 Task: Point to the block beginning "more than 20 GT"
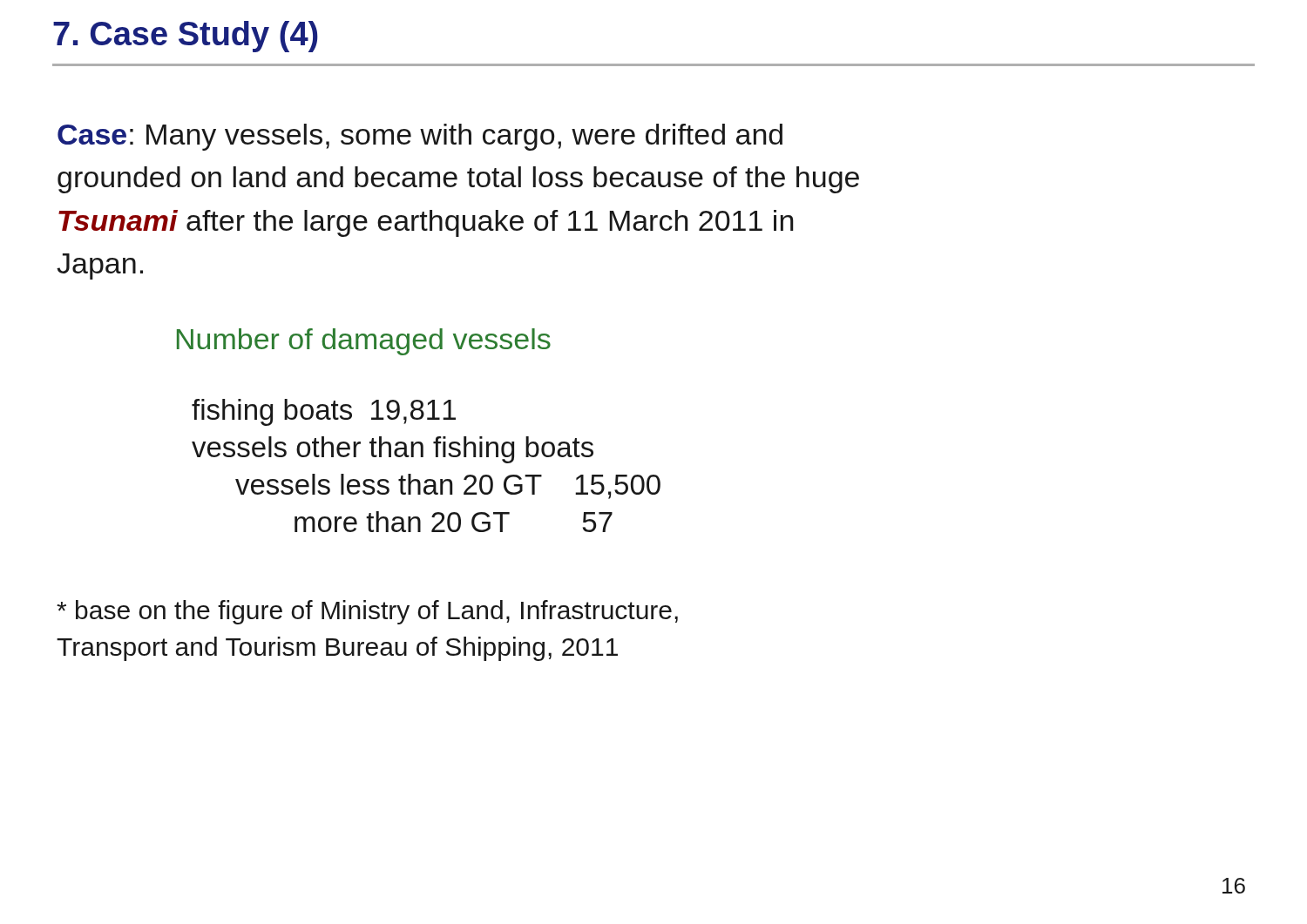453,522
